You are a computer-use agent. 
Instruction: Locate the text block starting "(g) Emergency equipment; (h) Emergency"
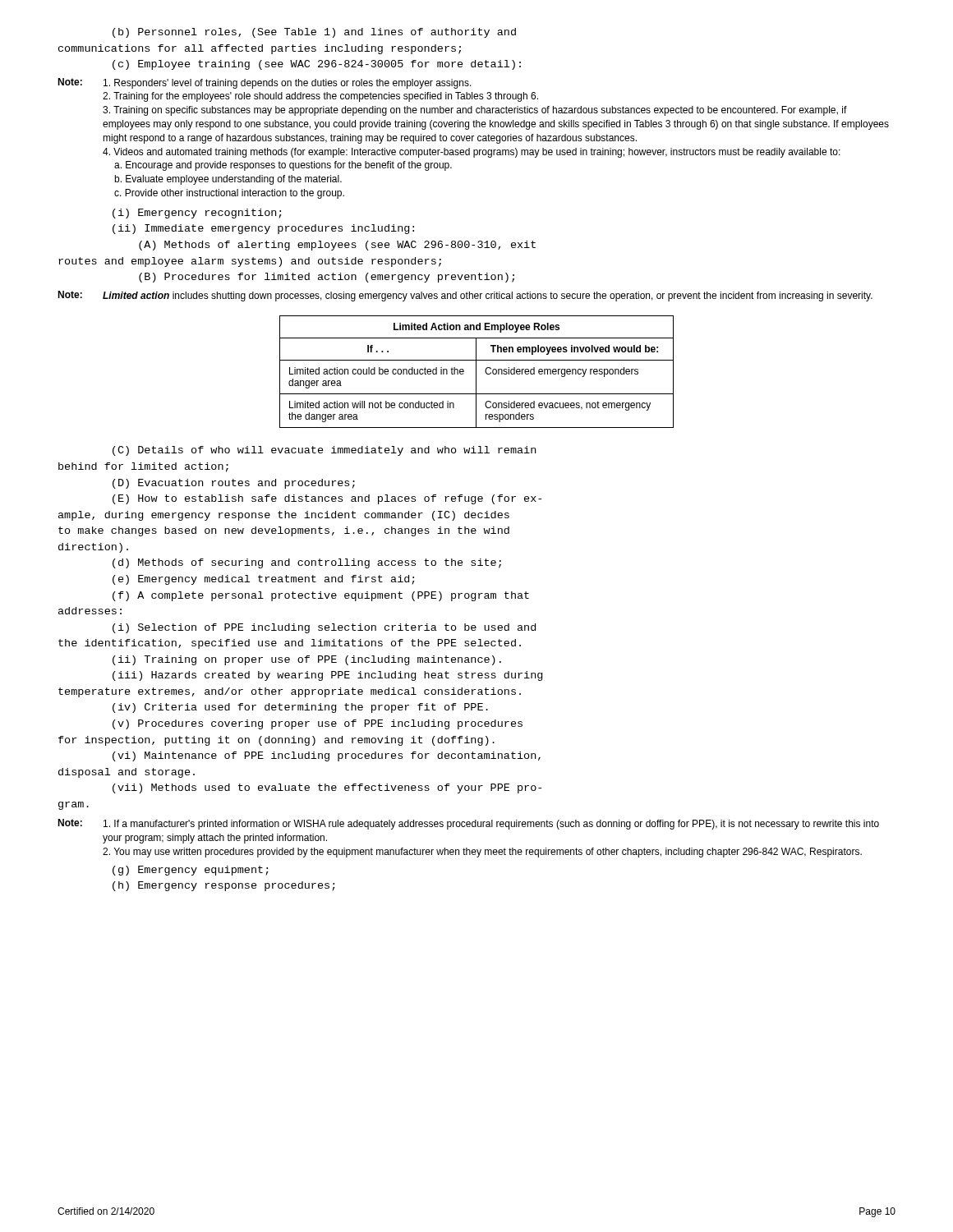click(x=197, y=878)
